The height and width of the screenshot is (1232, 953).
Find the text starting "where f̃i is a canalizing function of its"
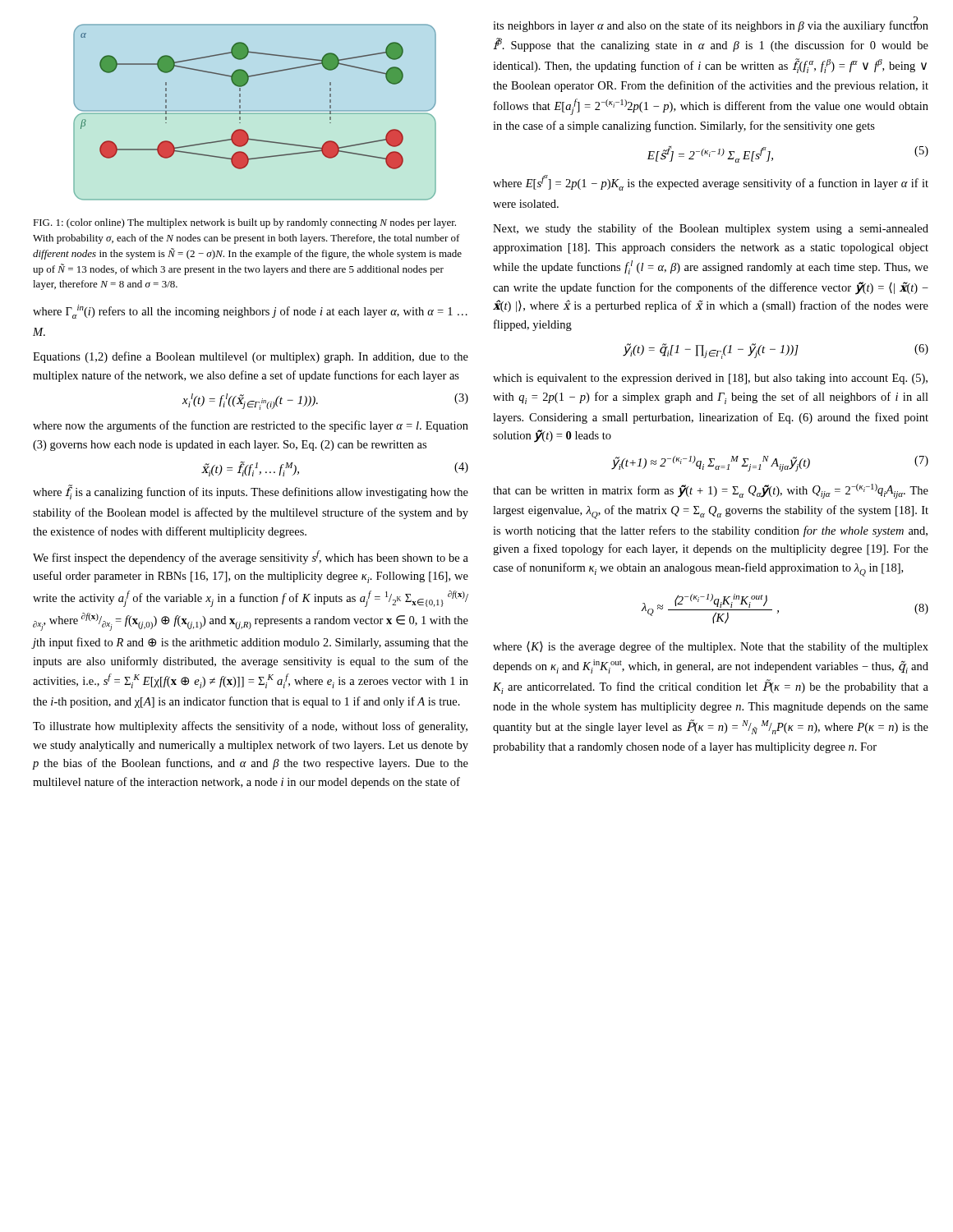[251, 512]
